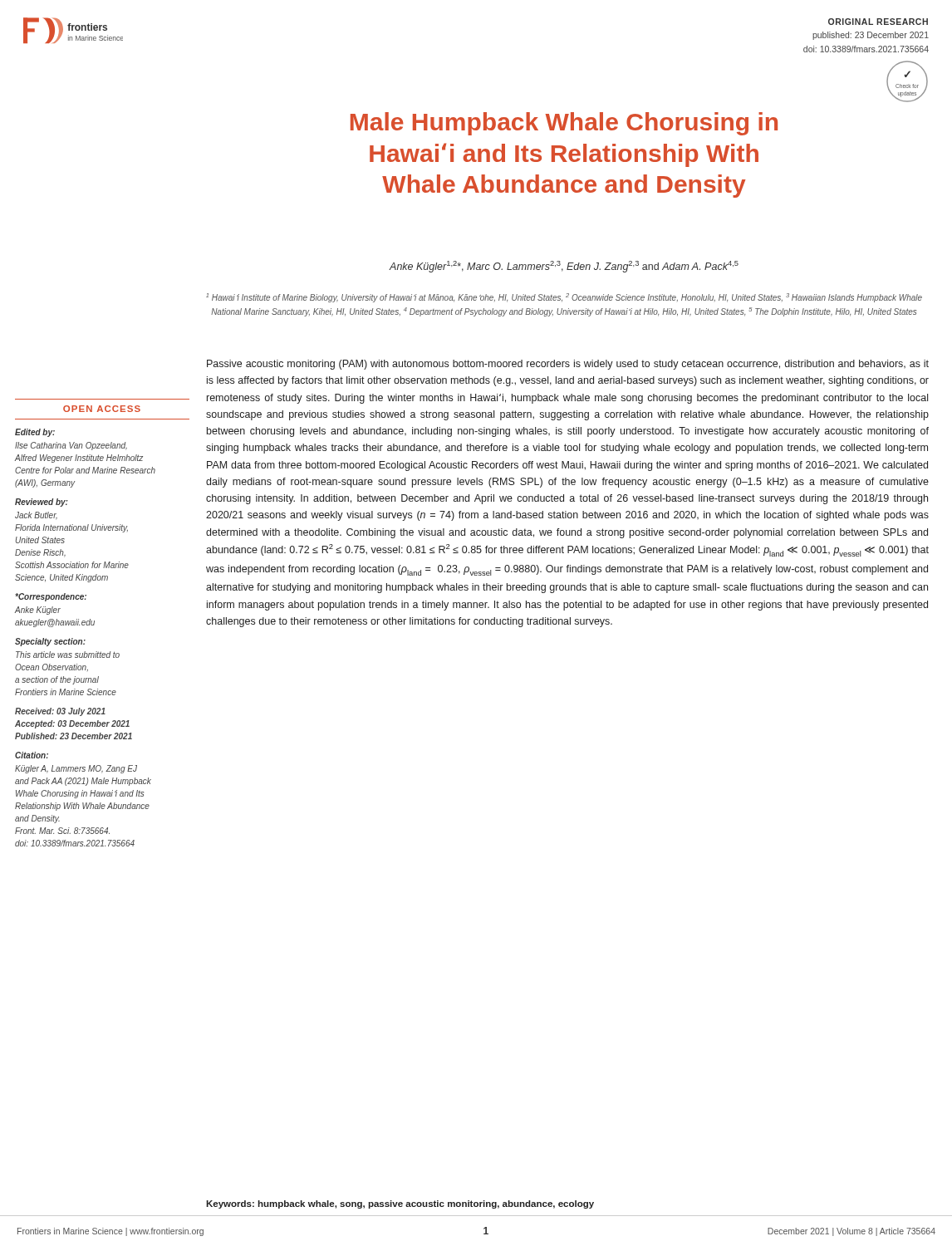Find the text block with the text "Citation: Kügler A, Lammers MO, Zang EJ and"

(102, 799)
